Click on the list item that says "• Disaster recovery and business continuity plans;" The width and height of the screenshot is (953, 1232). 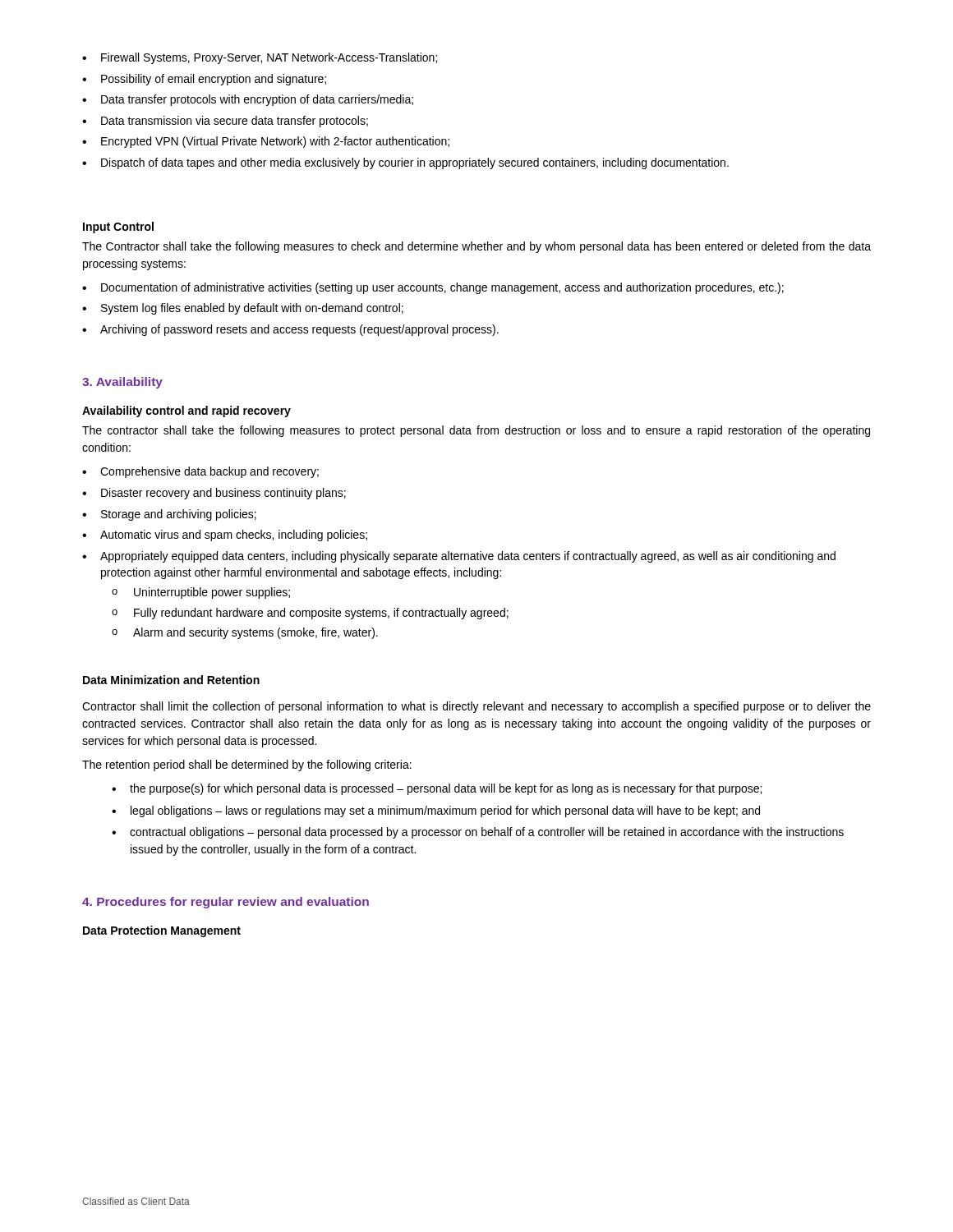click(214, 494)
